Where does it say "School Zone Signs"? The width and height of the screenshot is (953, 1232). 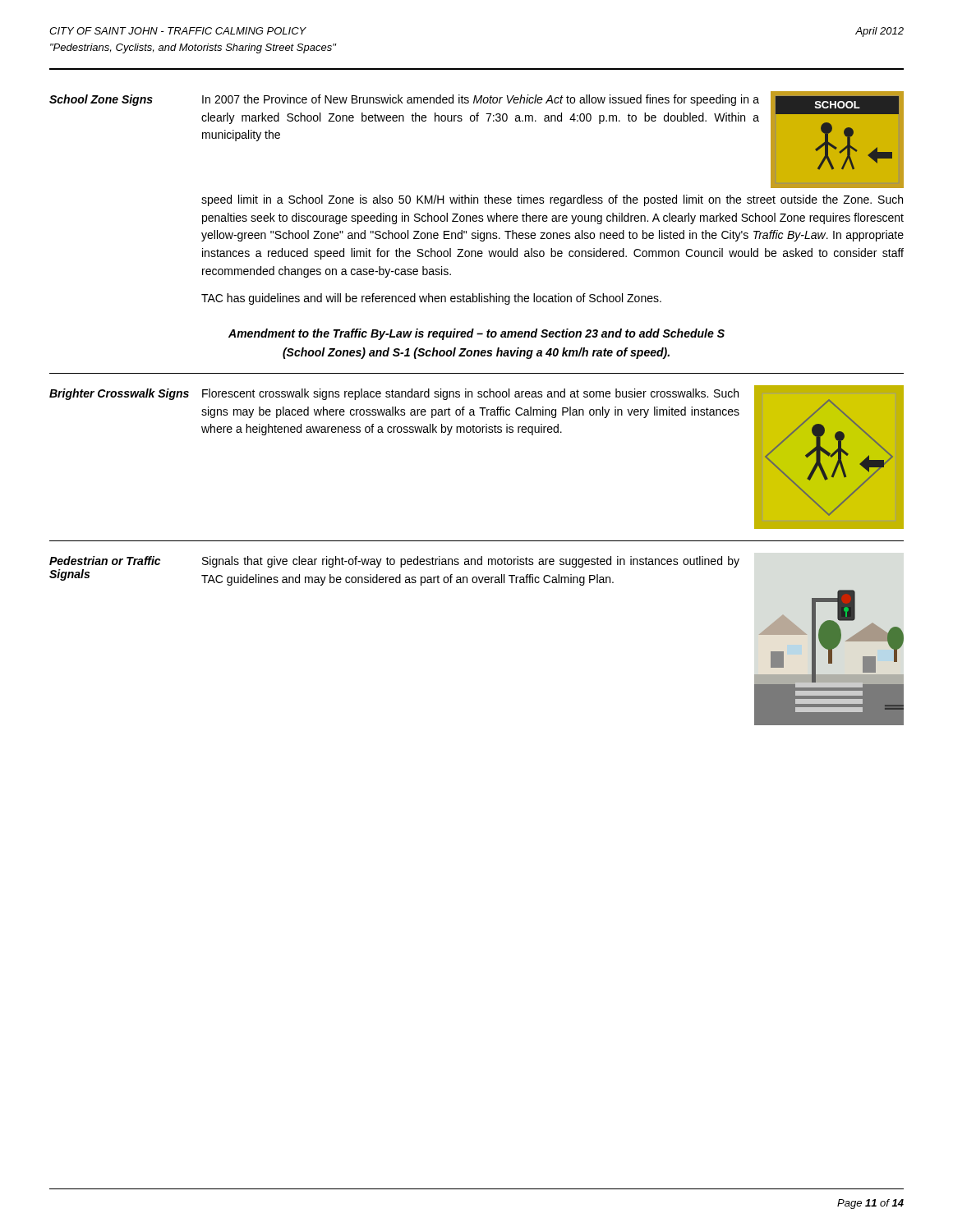click(x=101, y=99)
